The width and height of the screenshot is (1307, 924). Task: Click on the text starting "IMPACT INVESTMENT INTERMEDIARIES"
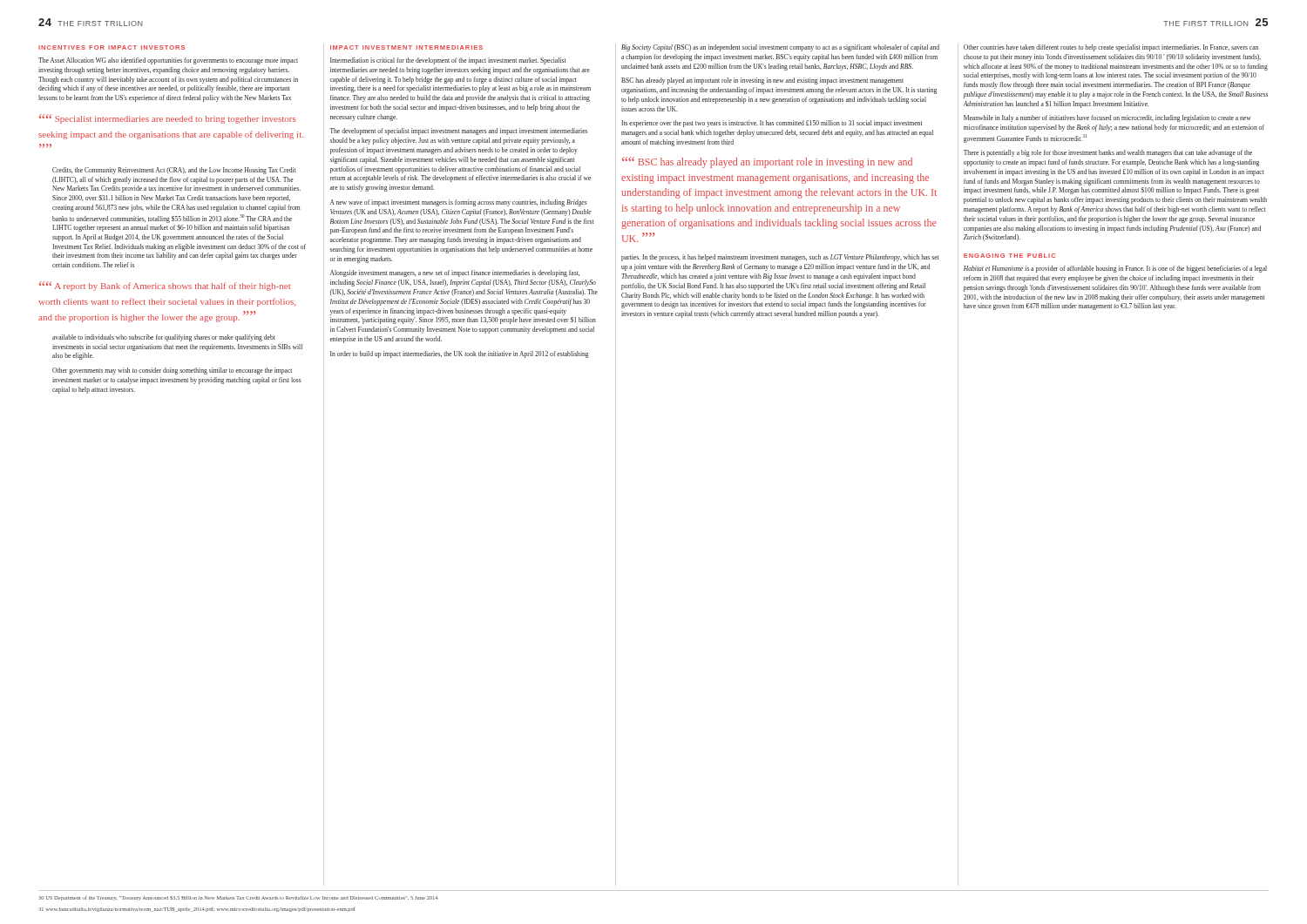407,47
